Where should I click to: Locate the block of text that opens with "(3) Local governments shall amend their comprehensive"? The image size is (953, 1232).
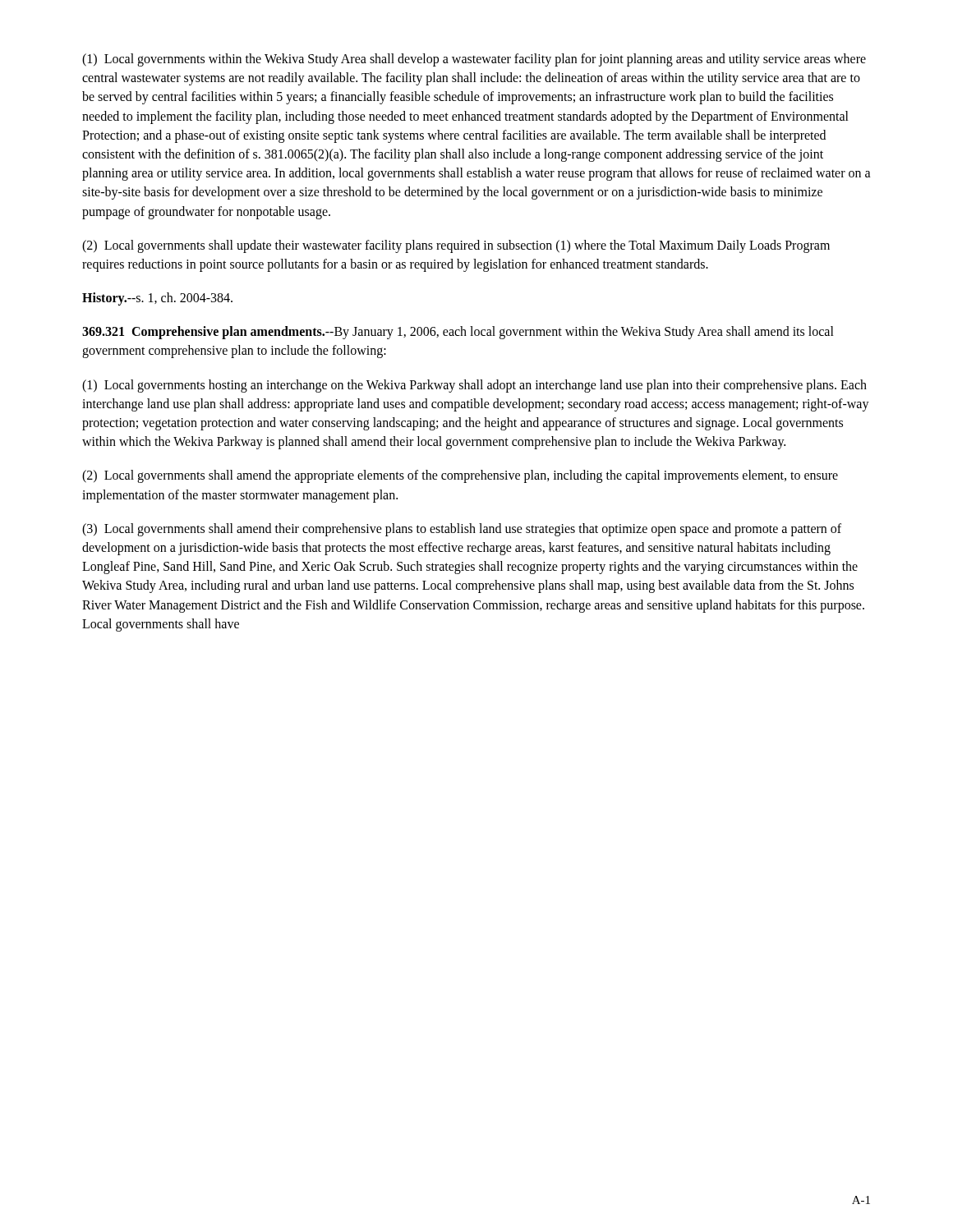click(x=474, y=576)
